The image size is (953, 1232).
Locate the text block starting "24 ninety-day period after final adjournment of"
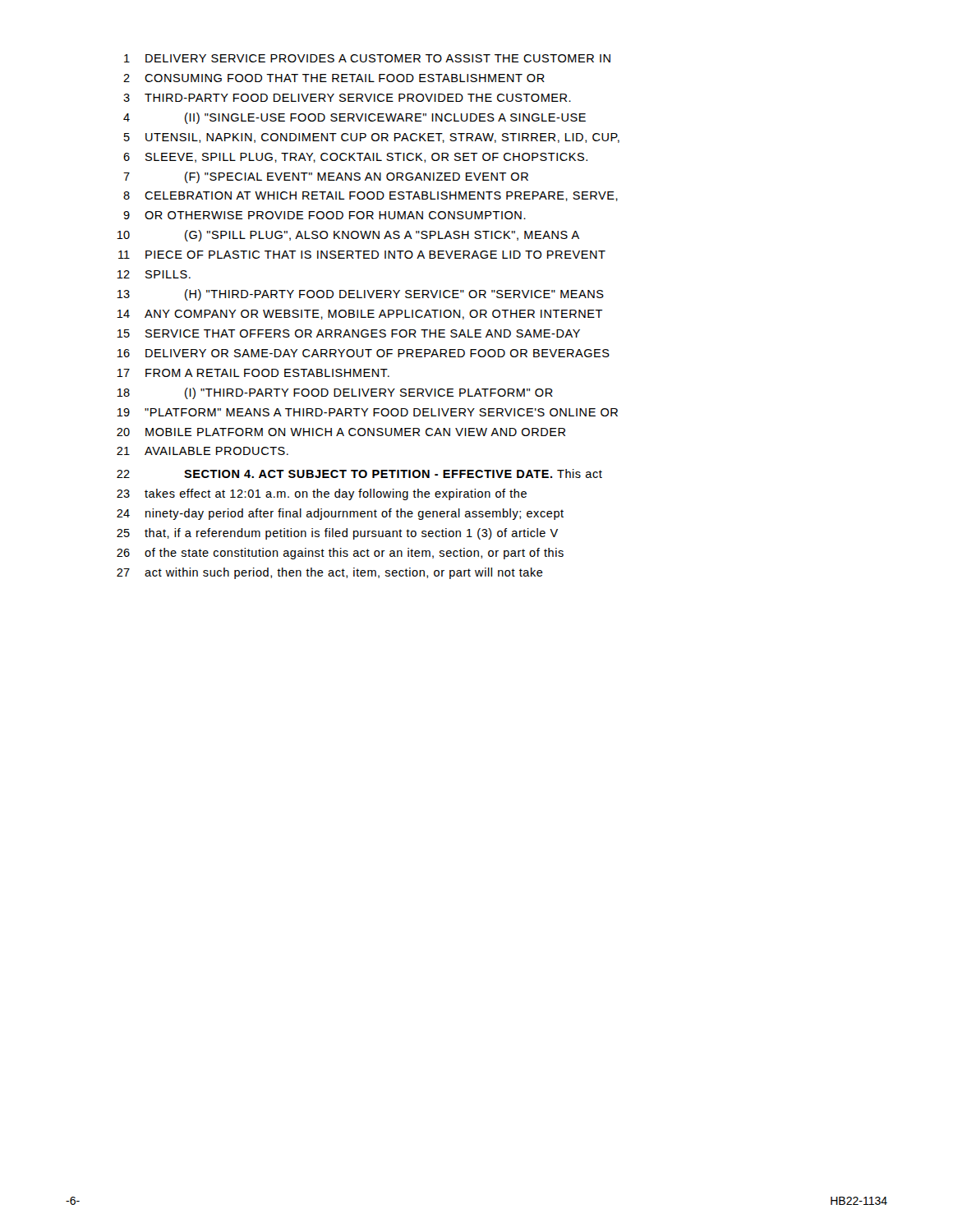pos(485,514)
